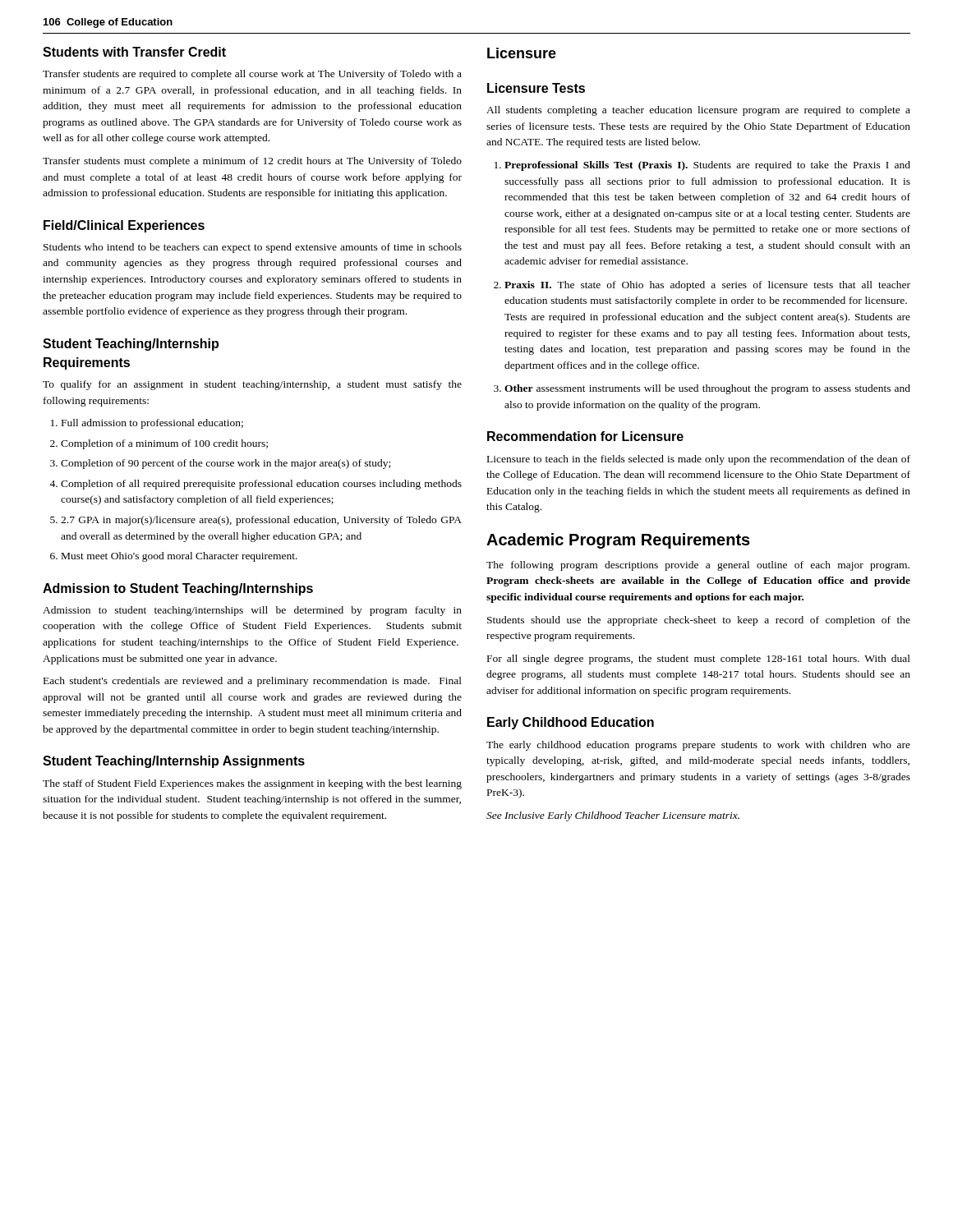Navigate to the passage starting "For all single degree programs,"
This screenshot has height=1232, width=953.
[x=698, y=674]
